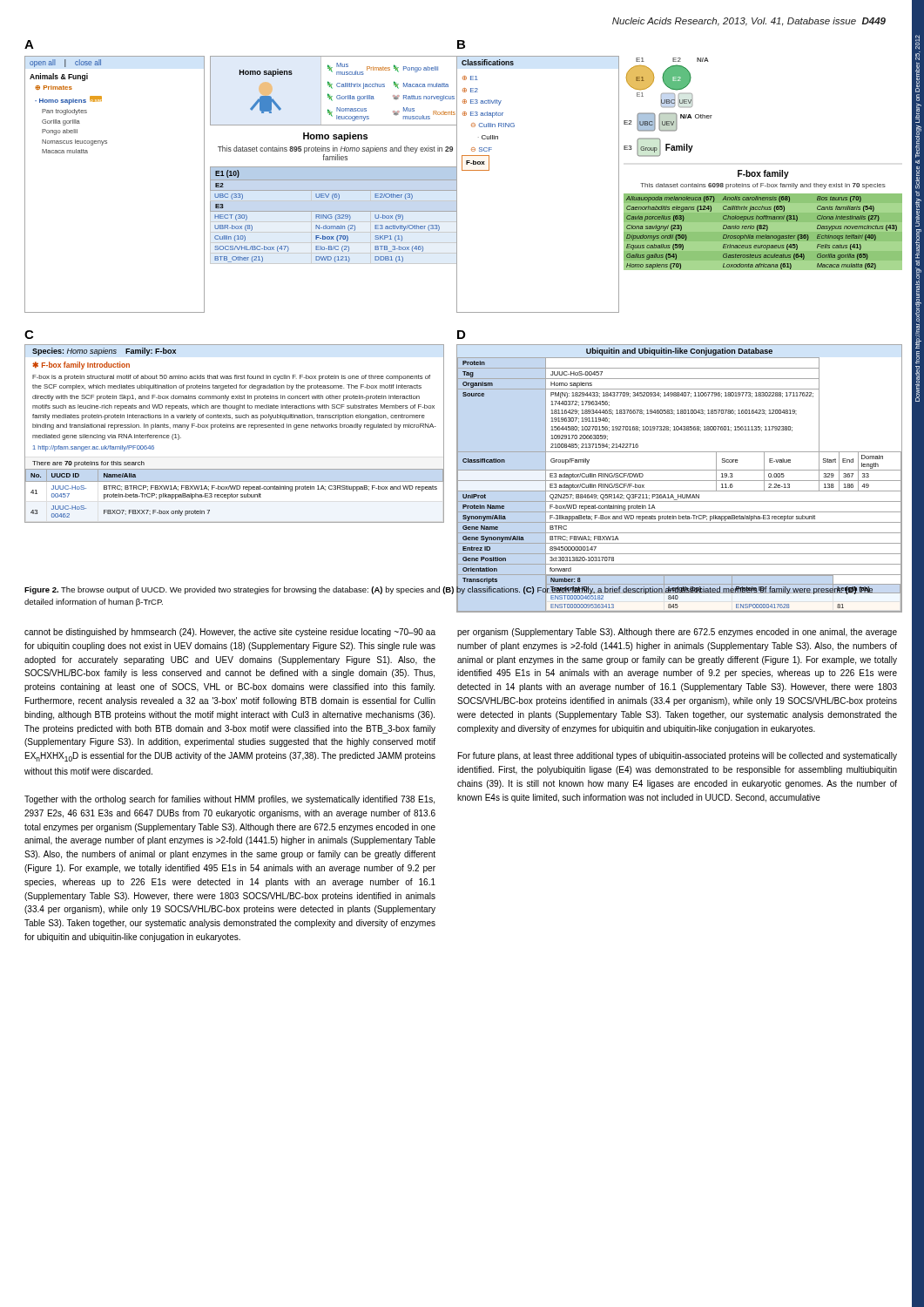924x1307 pixels.
Task: Click the passage that begins "per organism (Supplementary Table"
Action: click(677, 715)
